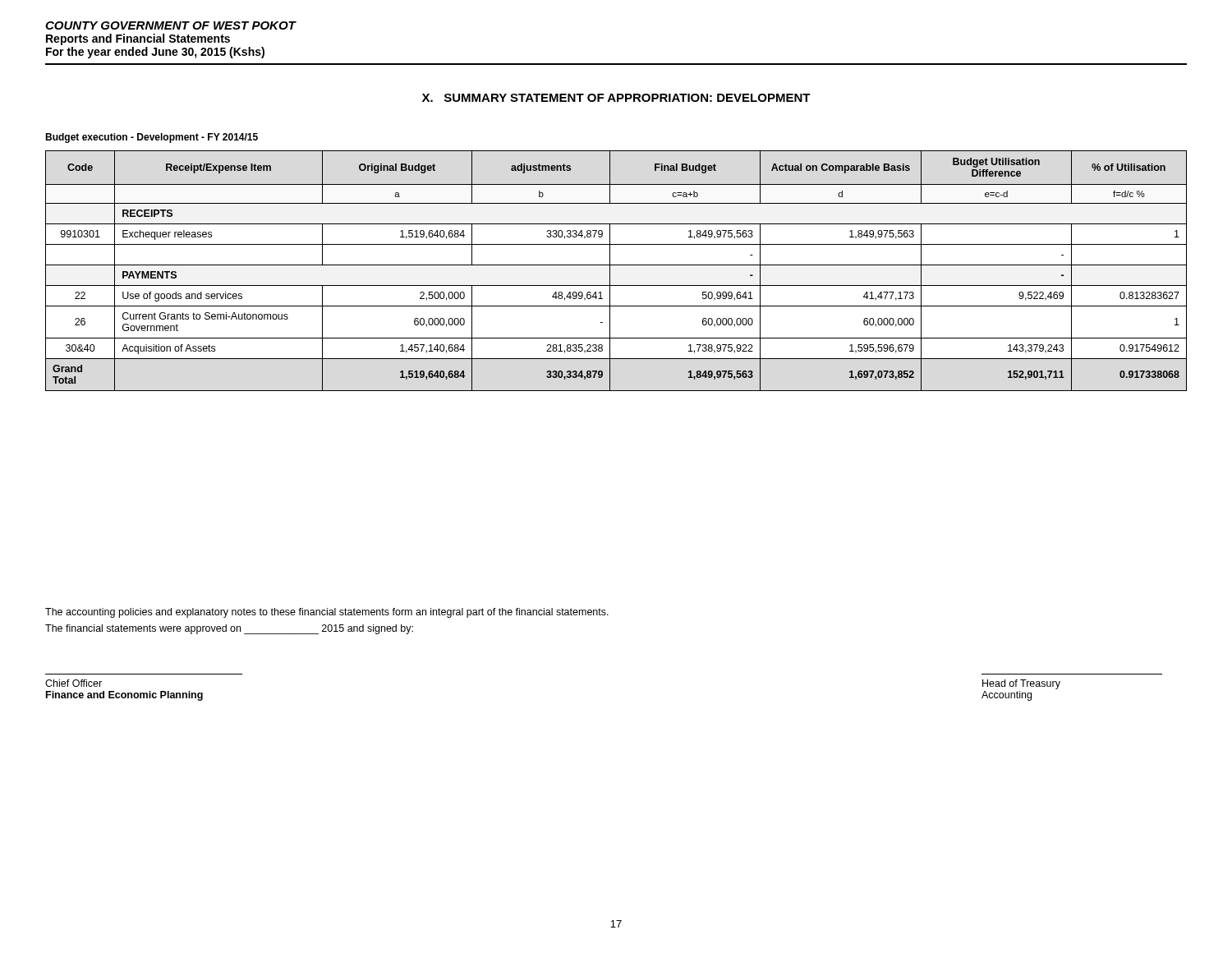This screenshot has width=1232, height=953.
Task: Click on the table containing "Current Grants to Semi-Autonomous"
Action: point(616,271)
